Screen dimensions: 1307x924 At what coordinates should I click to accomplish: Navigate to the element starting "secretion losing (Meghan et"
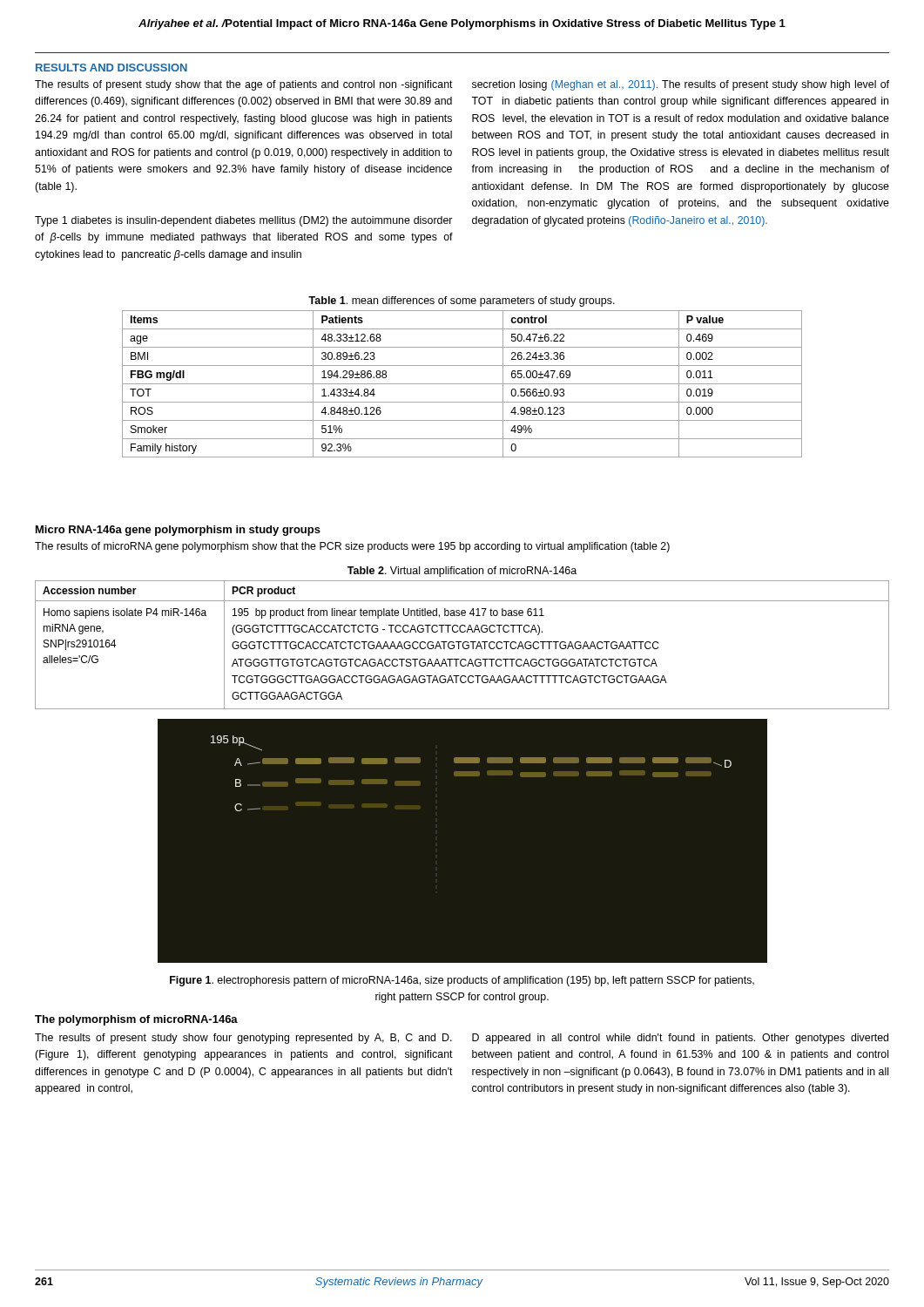click(x=680, y=152)
